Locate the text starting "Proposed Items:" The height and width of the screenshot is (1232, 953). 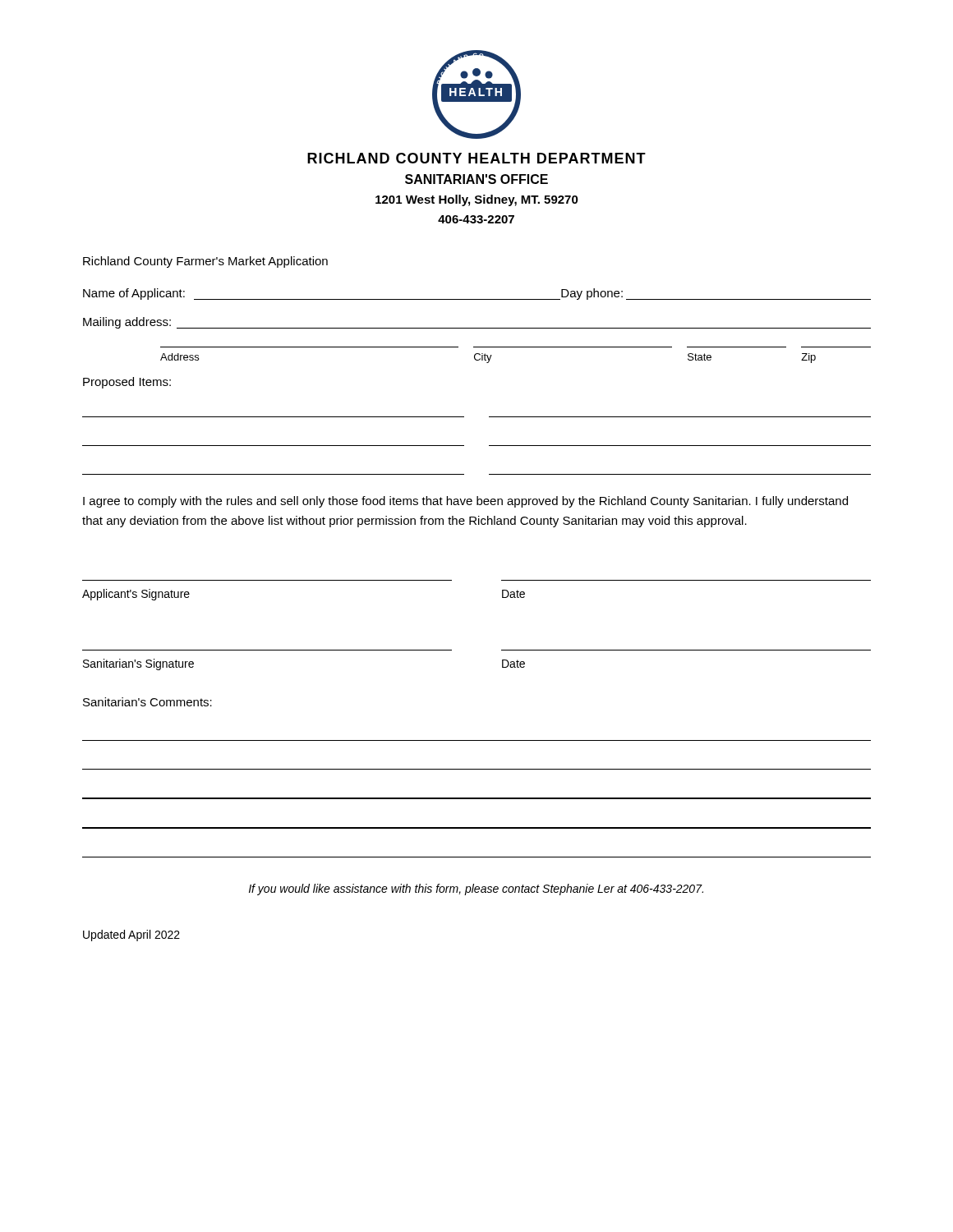click(x=127, y=383)
